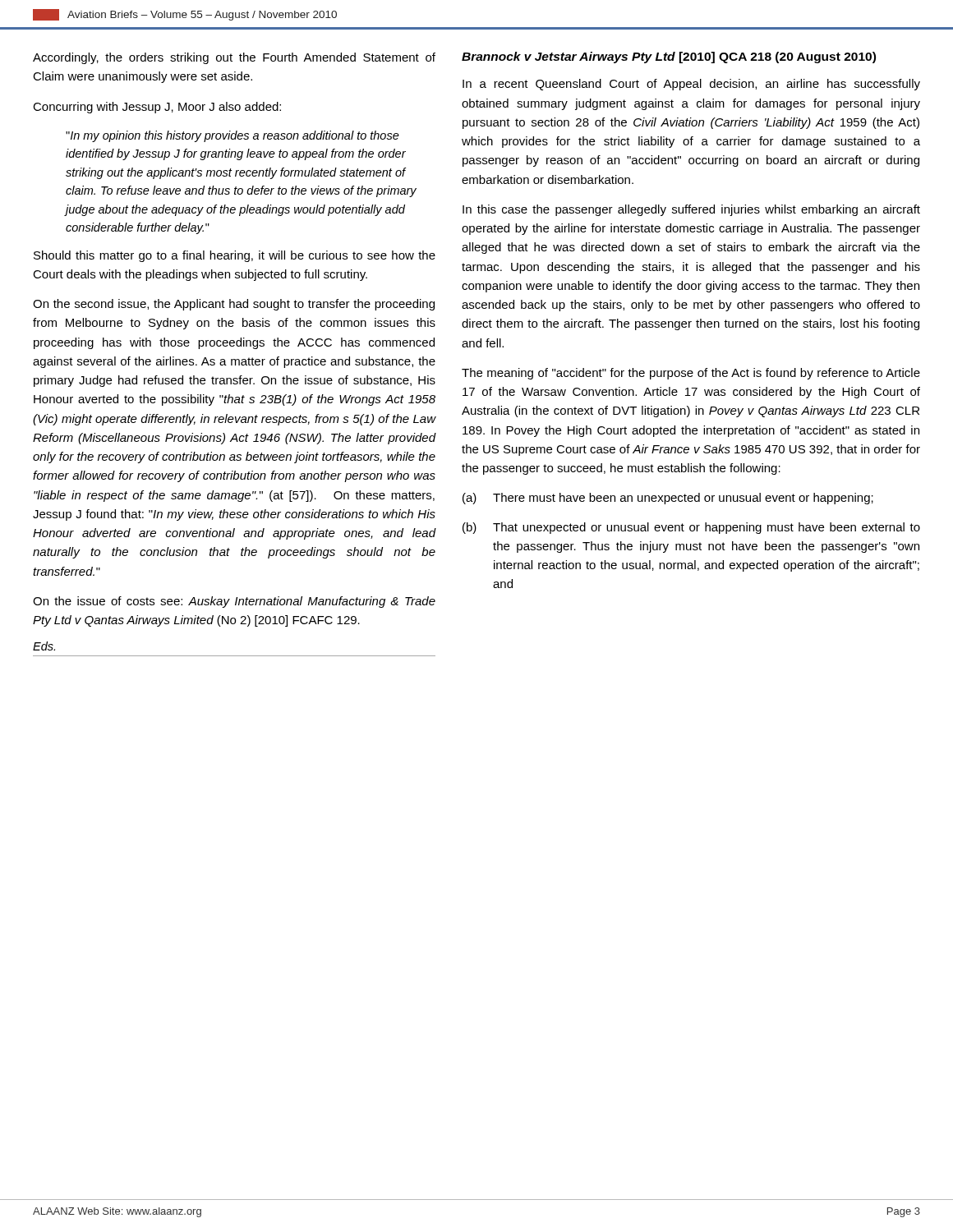Click the passage that begins "On the issue"

[234, 610]
